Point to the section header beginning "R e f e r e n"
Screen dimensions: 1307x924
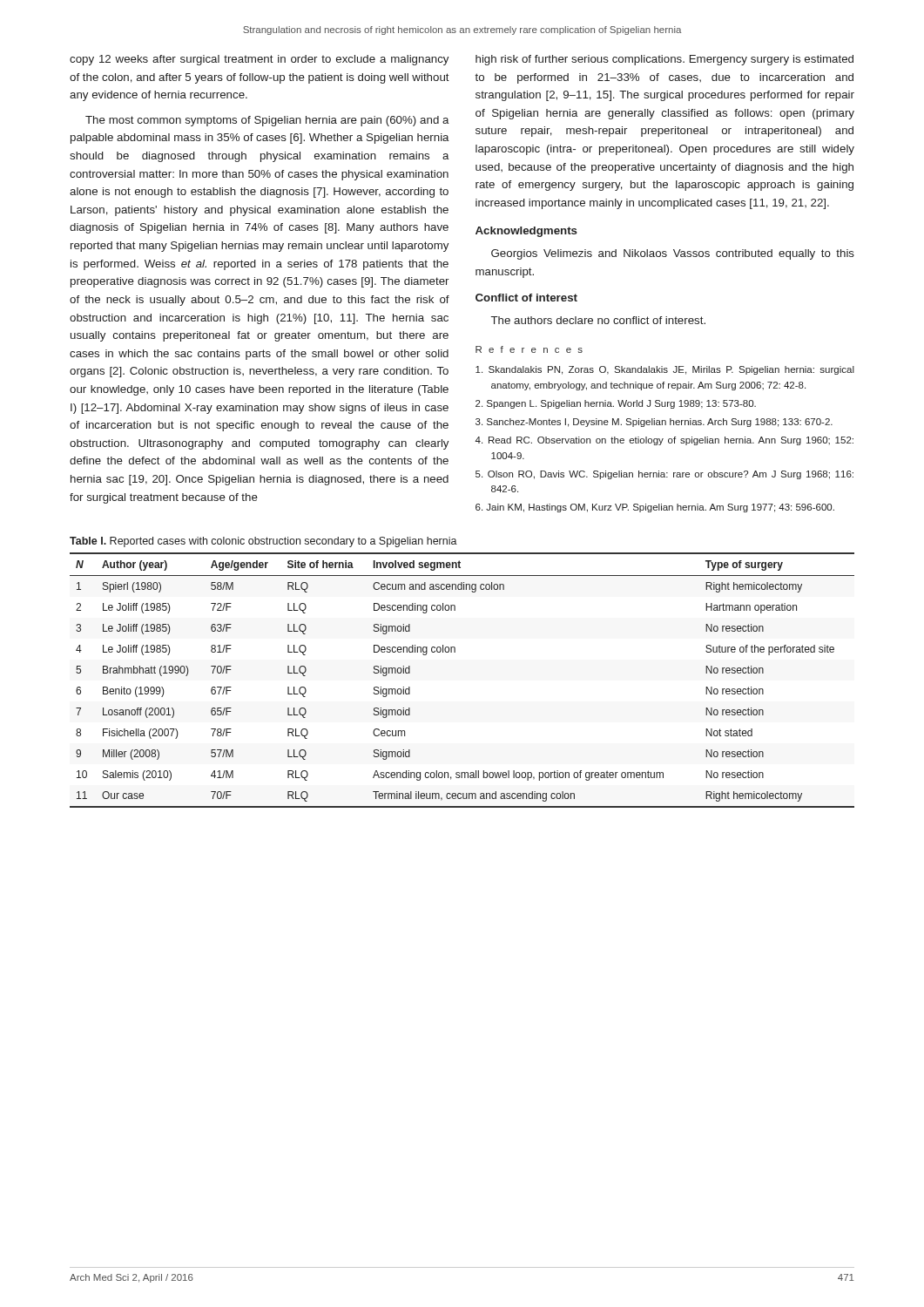tap(529, 349)
